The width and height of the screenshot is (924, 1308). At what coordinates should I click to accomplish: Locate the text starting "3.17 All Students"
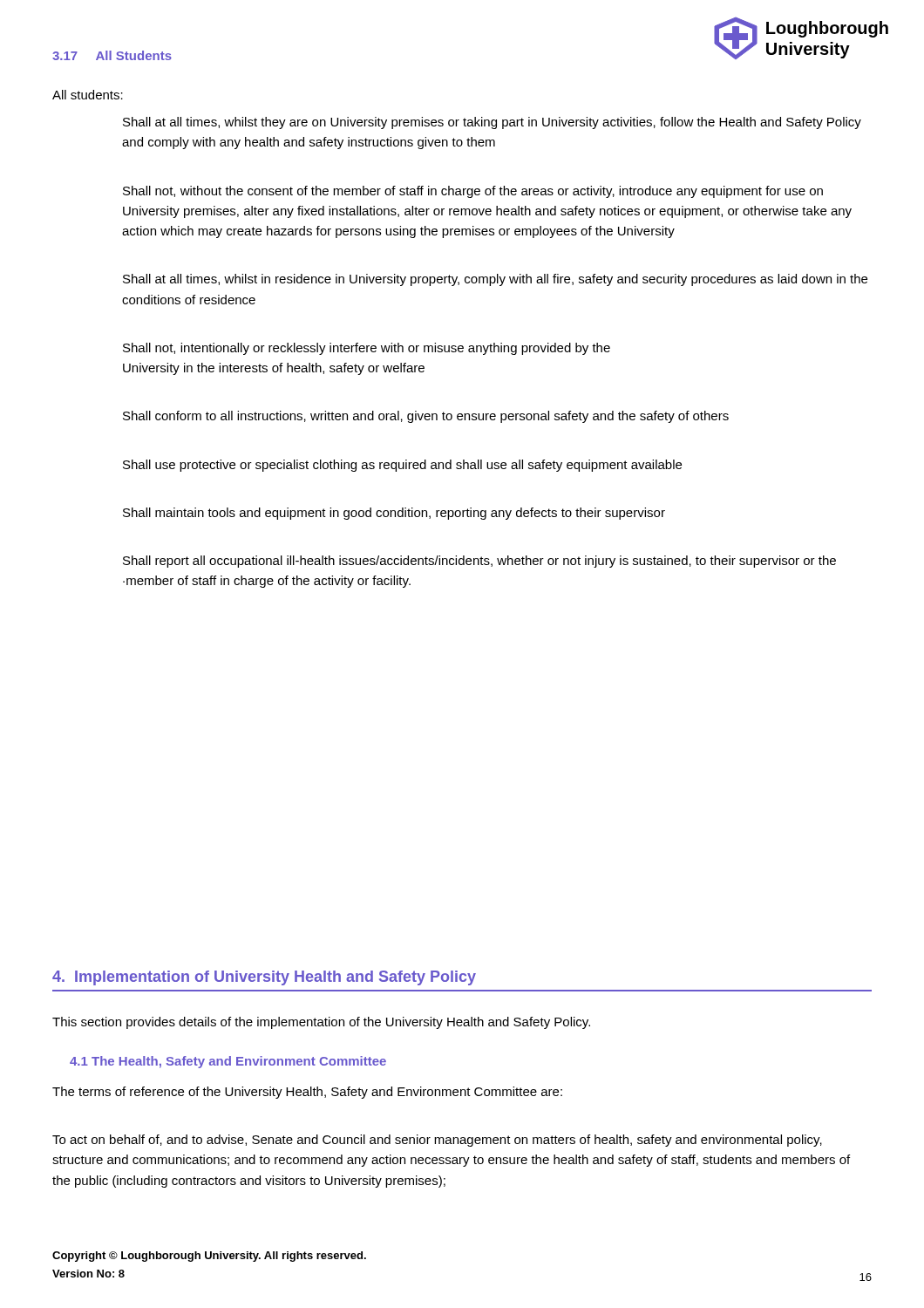[x=112, y=55]
